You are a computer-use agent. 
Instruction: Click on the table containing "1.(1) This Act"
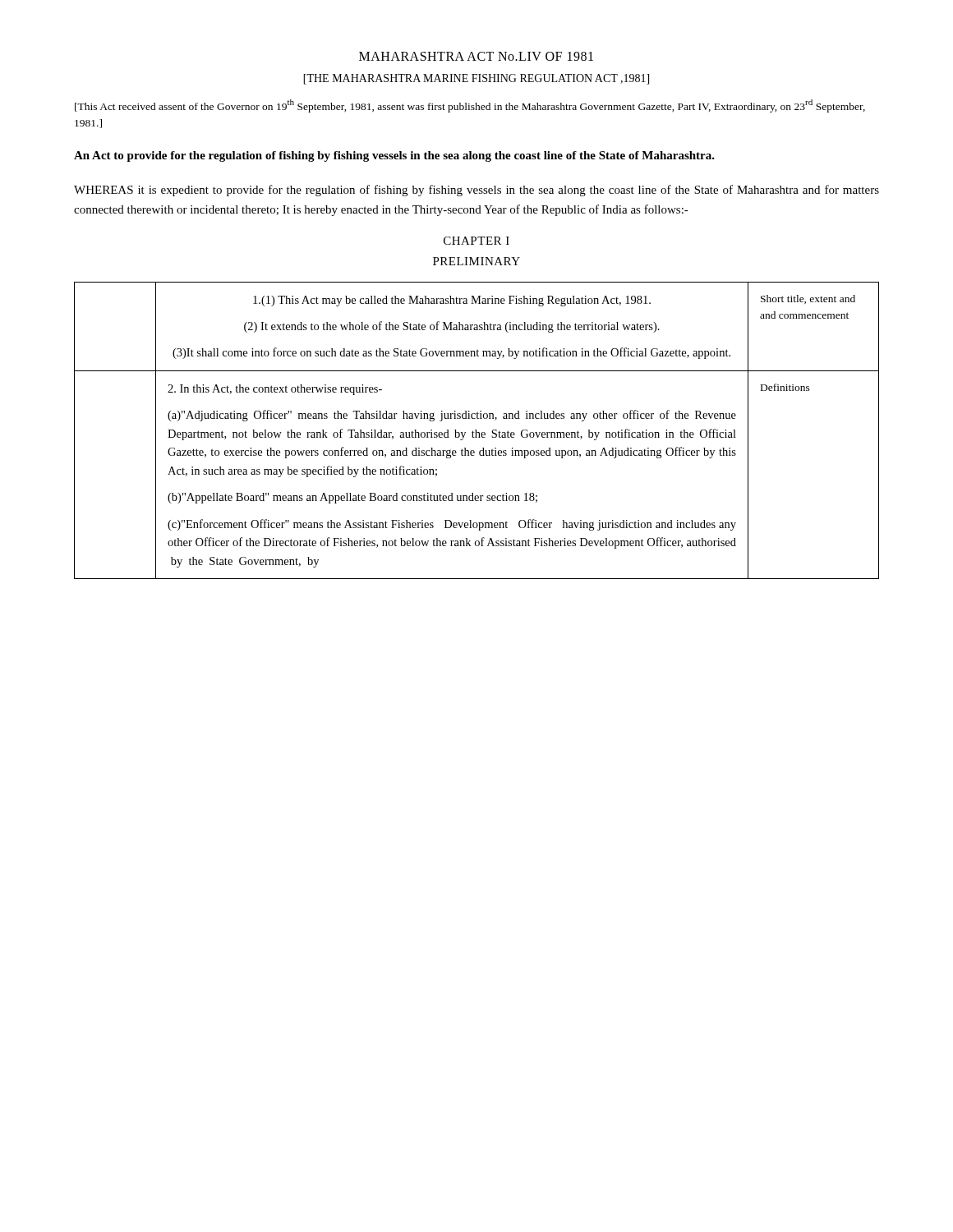pos(476,430)
